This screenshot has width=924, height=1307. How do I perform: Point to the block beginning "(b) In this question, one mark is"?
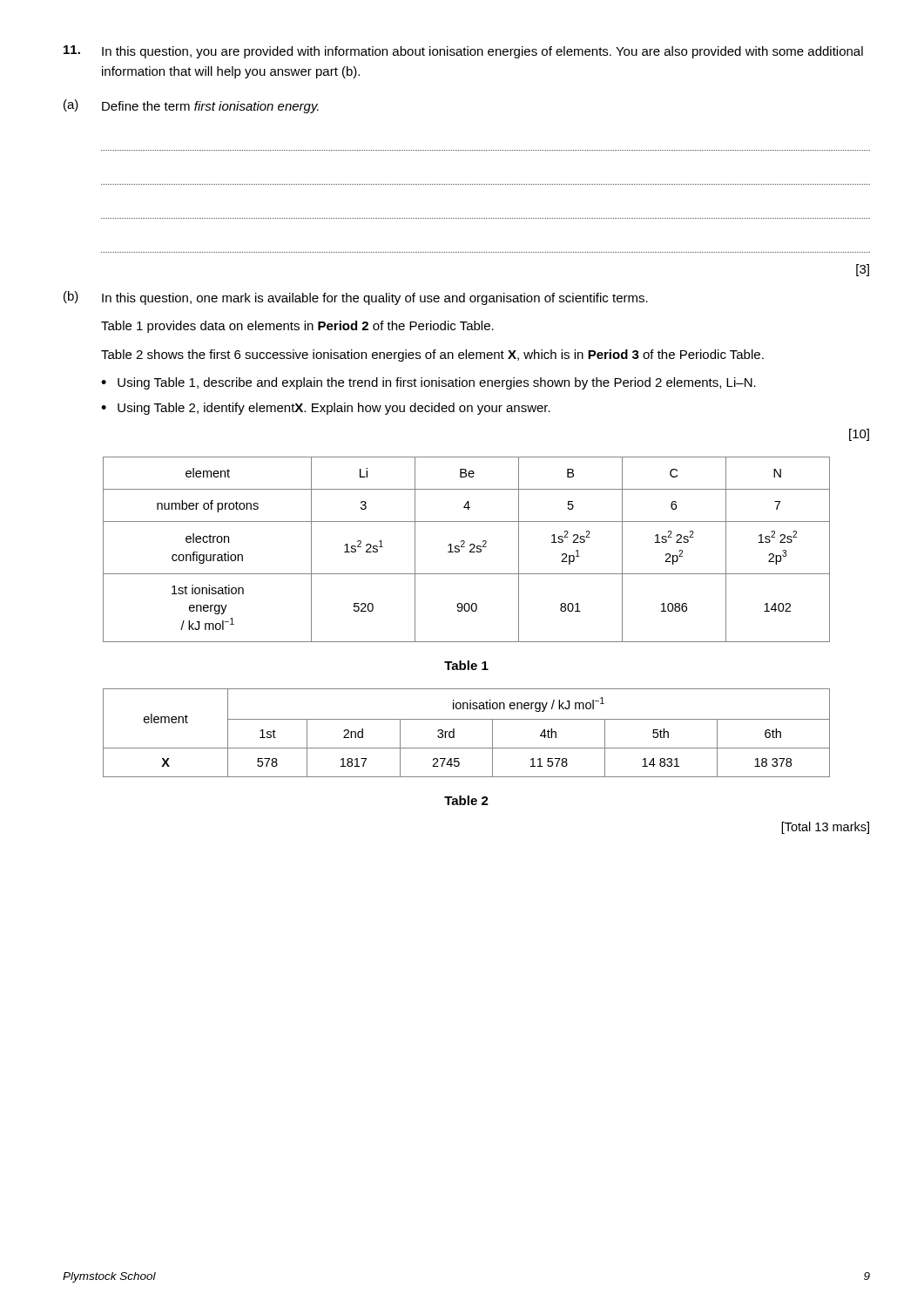pos(466,298)
